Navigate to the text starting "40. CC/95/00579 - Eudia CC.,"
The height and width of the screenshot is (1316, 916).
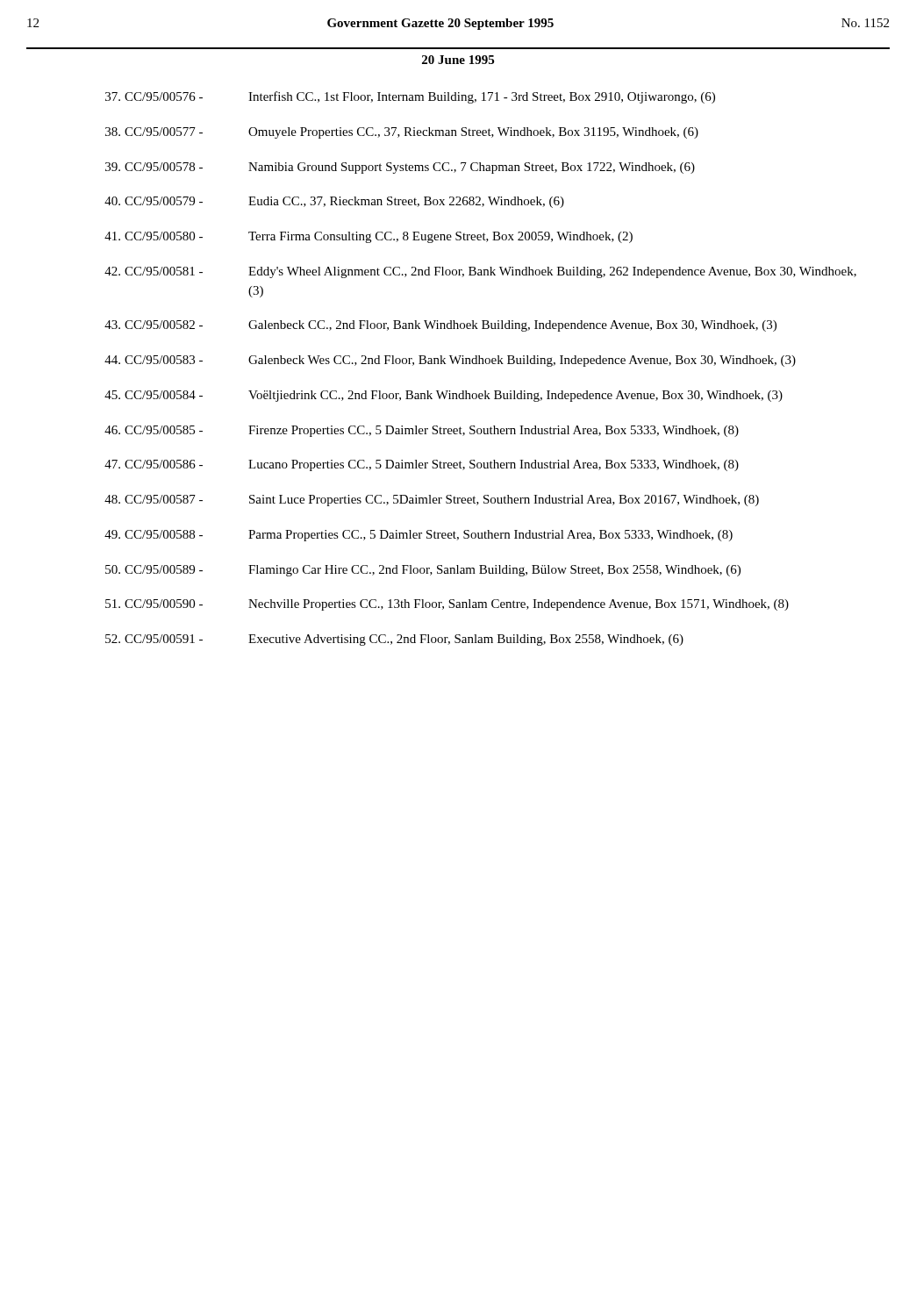pyautogui.click(x=476, y=202)
